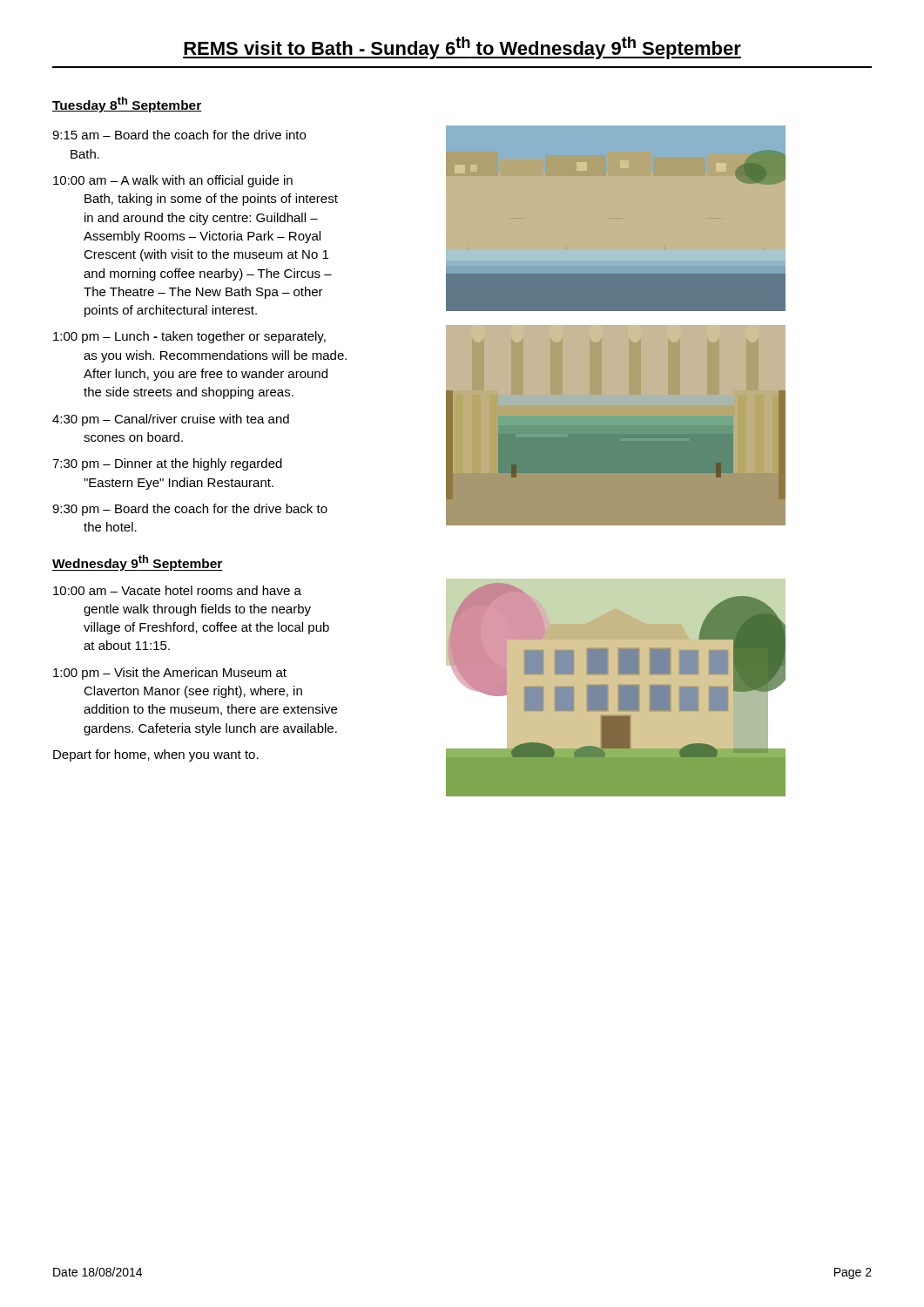This screenshot has width=924, height=1307.
Task: Click on the title that reads "REMS visit to Bath -"
Action: click(x=462, y=46)
